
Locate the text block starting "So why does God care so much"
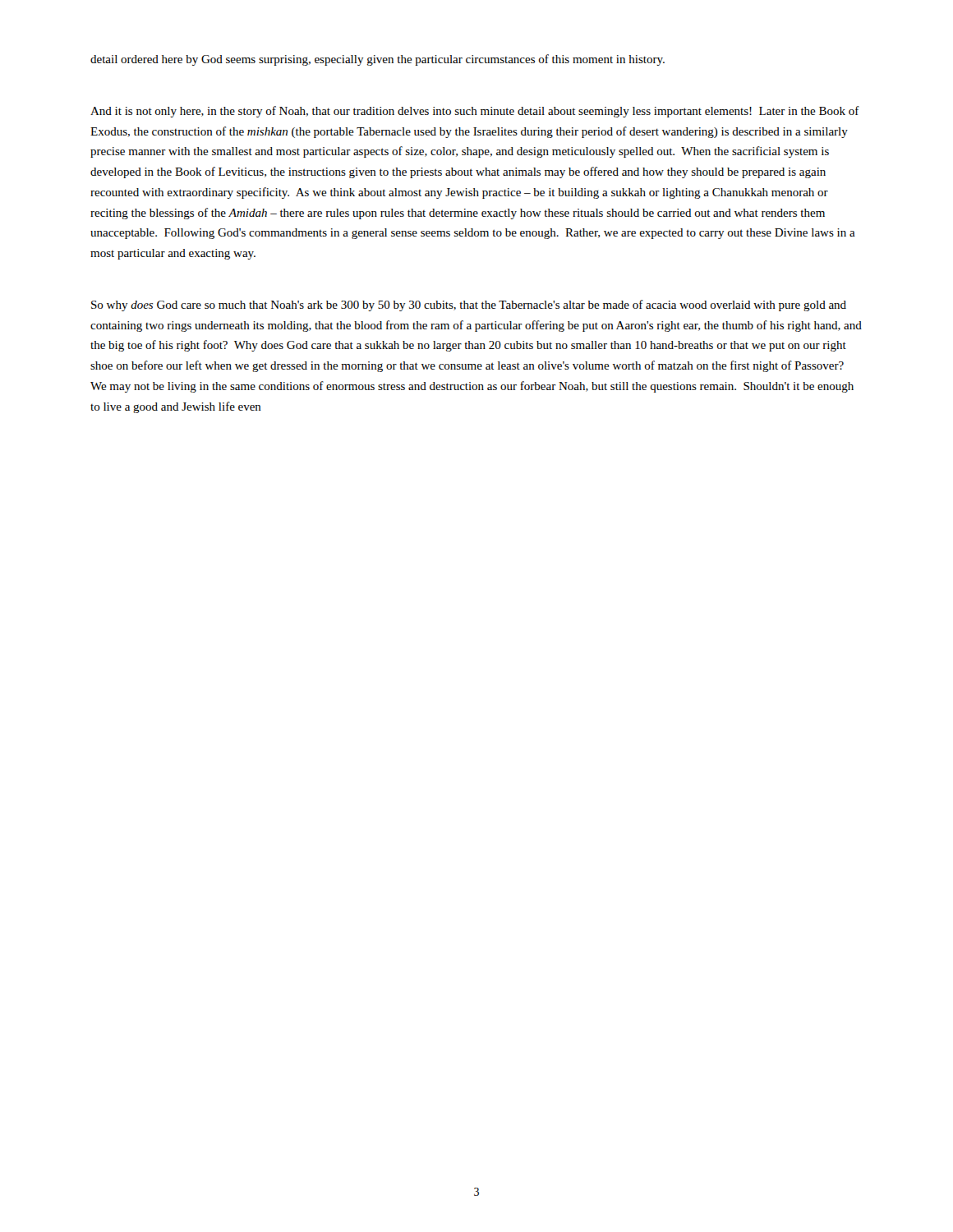pos(476,355)
